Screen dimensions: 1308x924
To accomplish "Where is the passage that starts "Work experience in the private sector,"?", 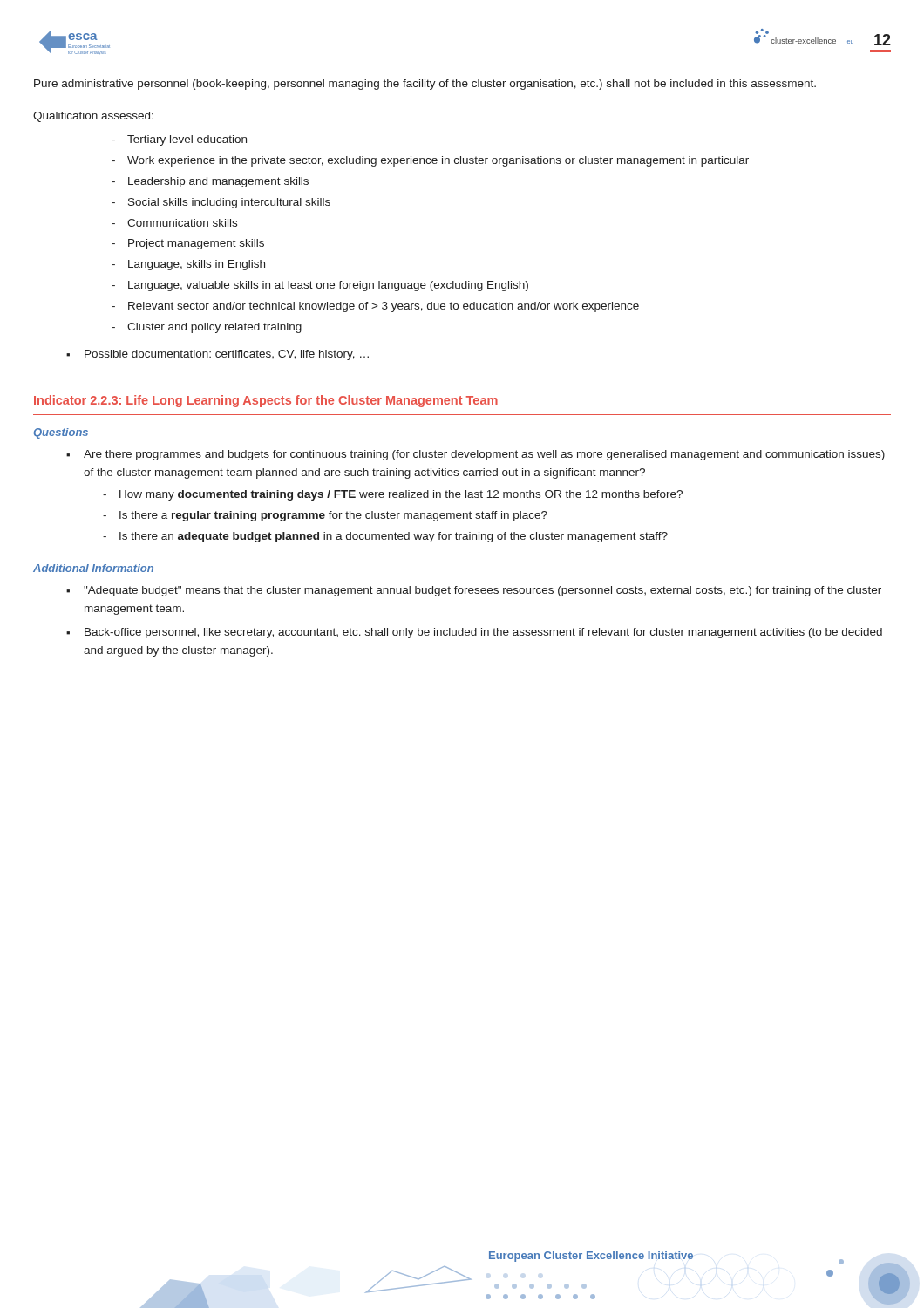I will [438, 160].
